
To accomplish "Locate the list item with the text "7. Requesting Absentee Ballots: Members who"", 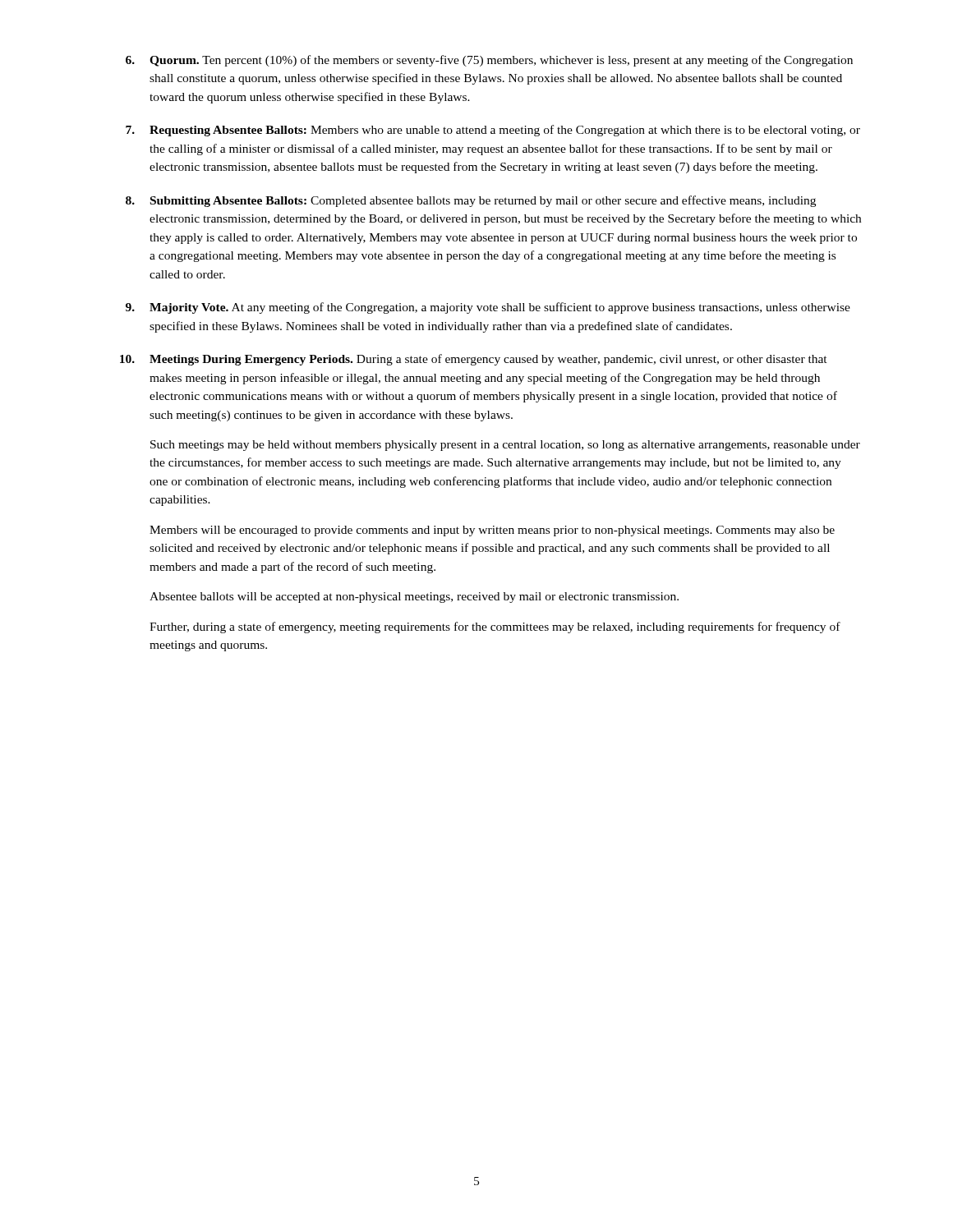I will (476, 149).
